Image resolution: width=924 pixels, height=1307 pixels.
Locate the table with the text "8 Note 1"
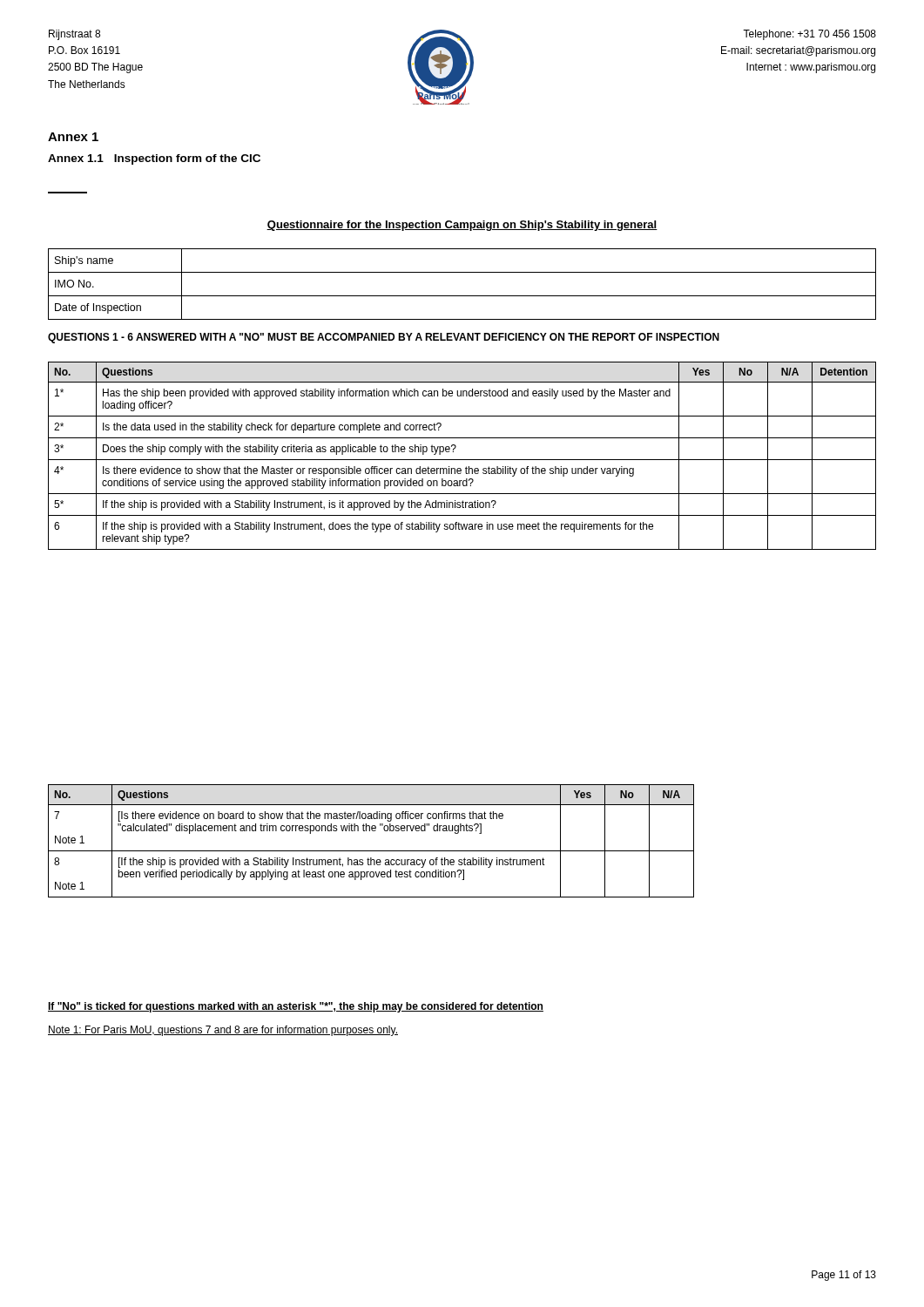[462, 841]
